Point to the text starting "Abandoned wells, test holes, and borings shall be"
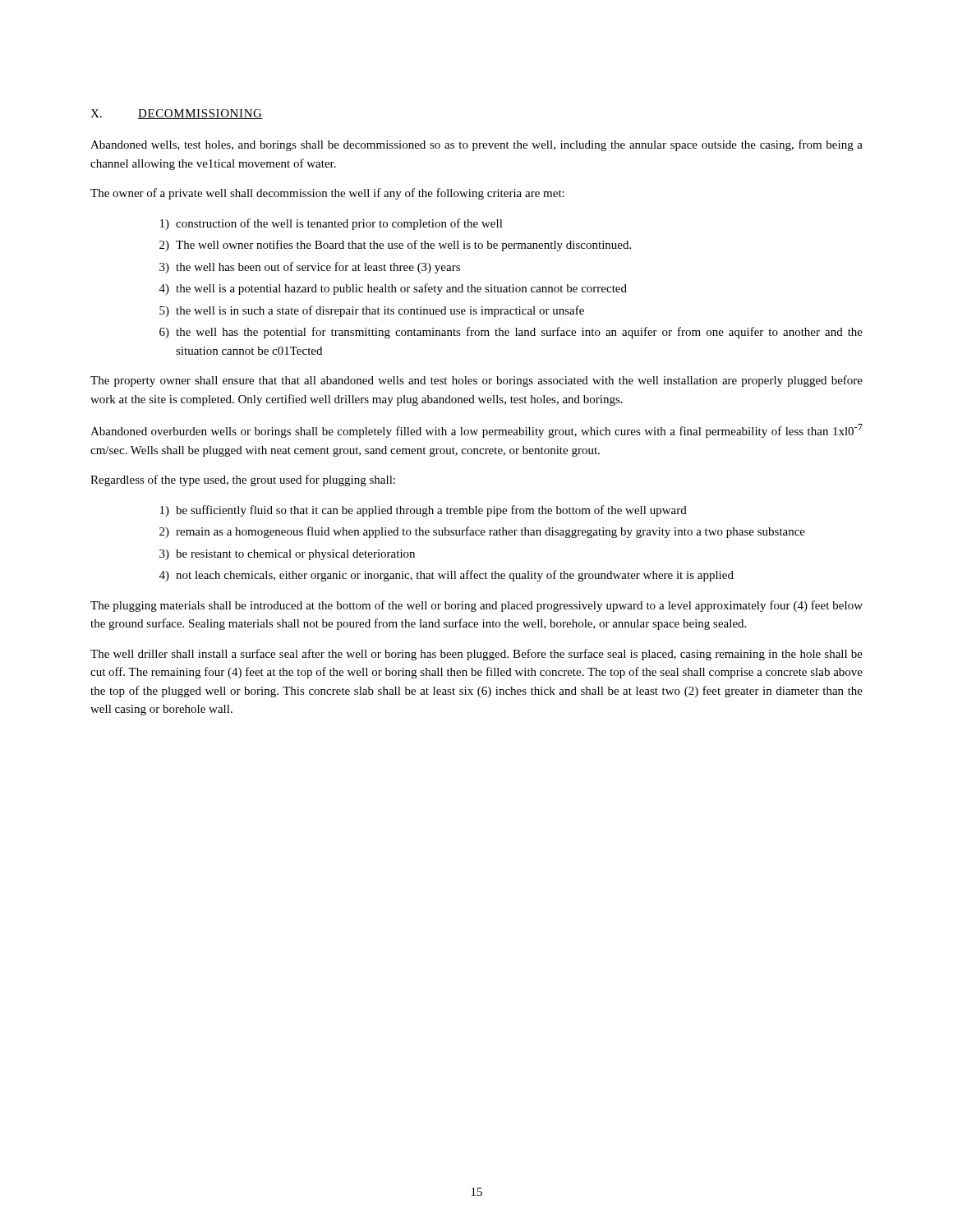 (476, 154)
